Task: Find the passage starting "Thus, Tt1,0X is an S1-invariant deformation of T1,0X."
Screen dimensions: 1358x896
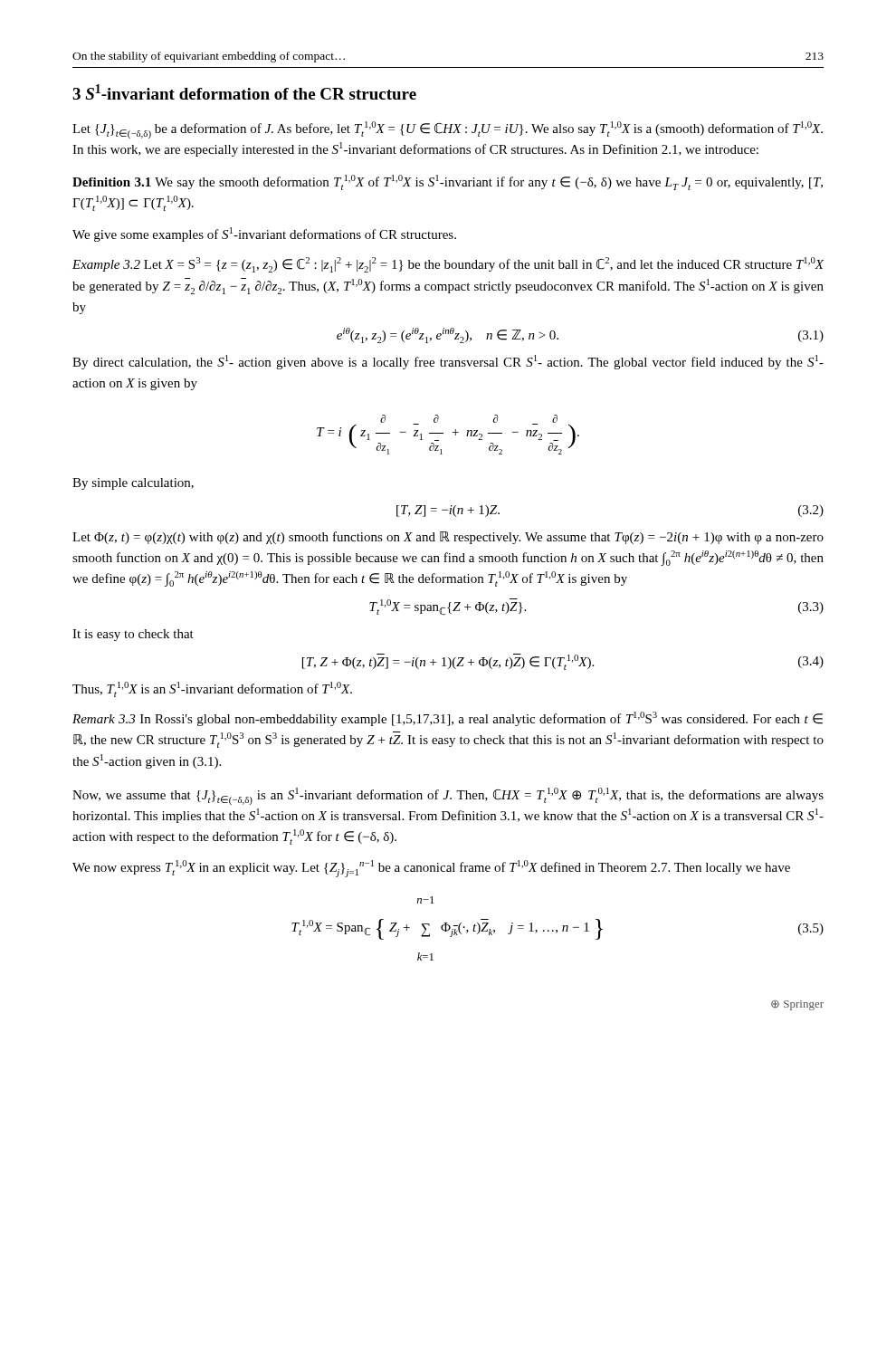Action: pos(213,689)
